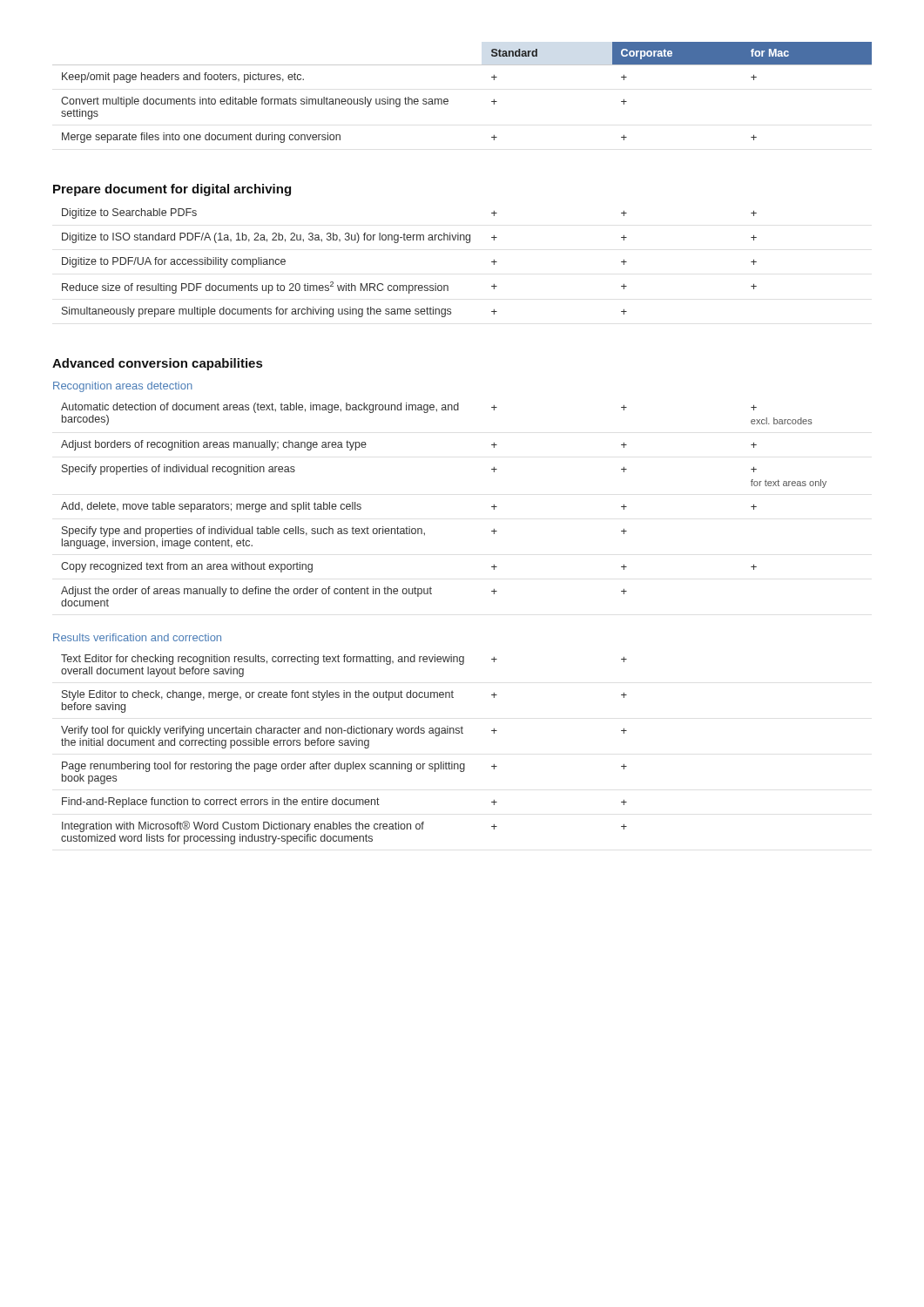Locate the section header that opens with "Prepare document for digital"
The width and height of the screenshot is (924, 1307).
tap(172, 189)
